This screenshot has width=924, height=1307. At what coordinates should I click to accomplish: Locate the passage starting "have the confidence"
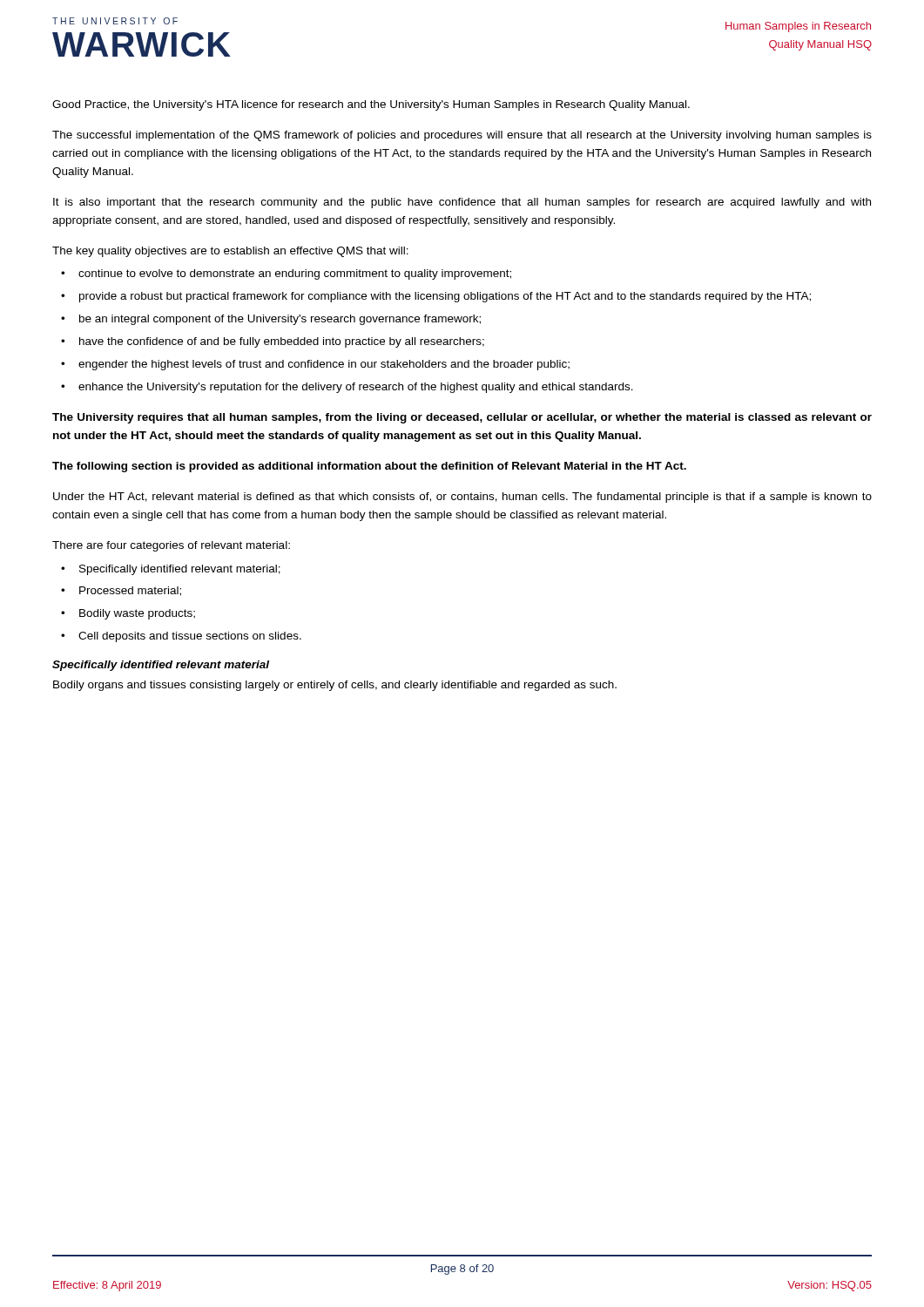click(282, 341)
